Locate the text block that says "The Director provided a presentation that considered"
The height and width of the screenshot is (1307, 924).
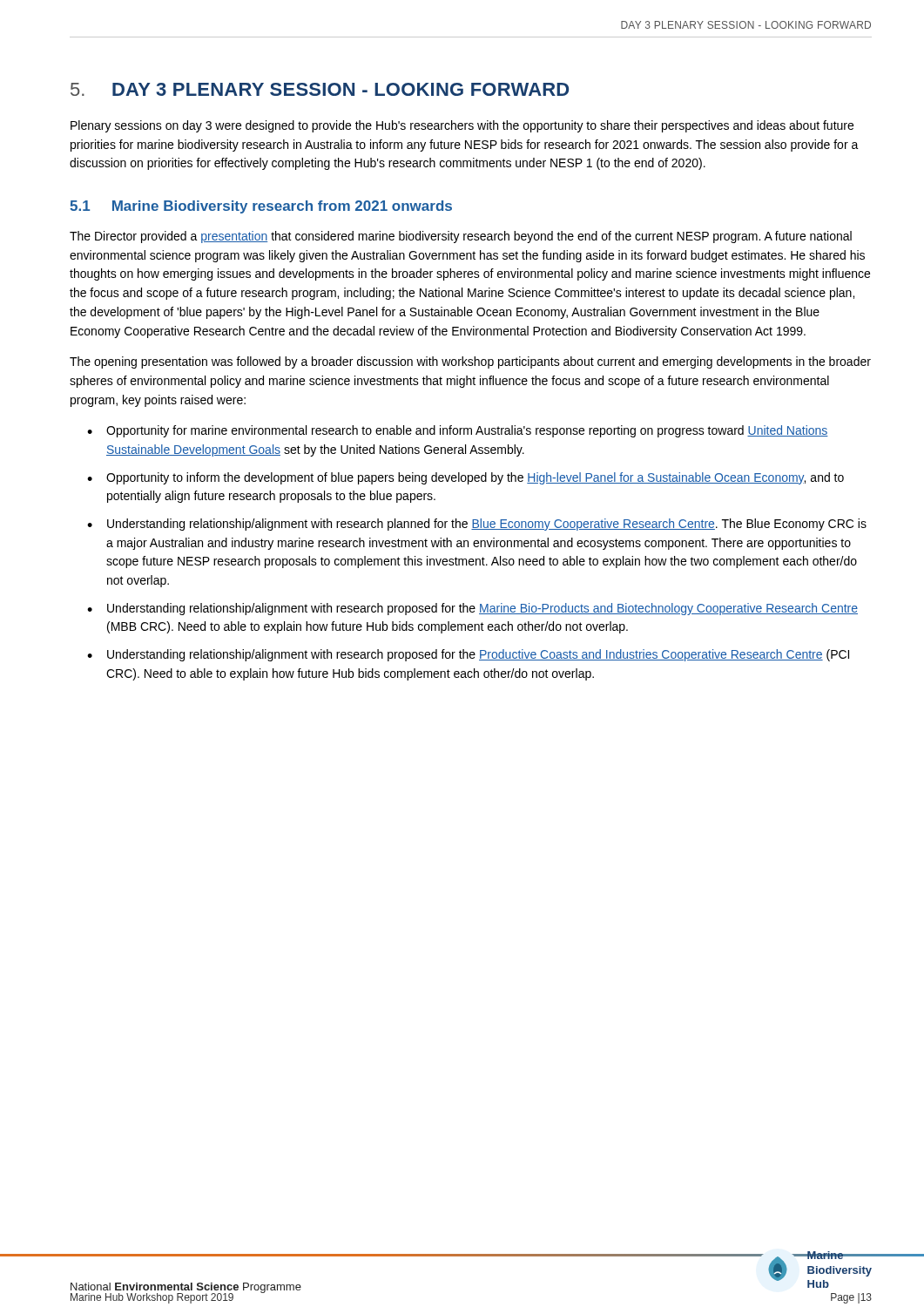(470, 283)
